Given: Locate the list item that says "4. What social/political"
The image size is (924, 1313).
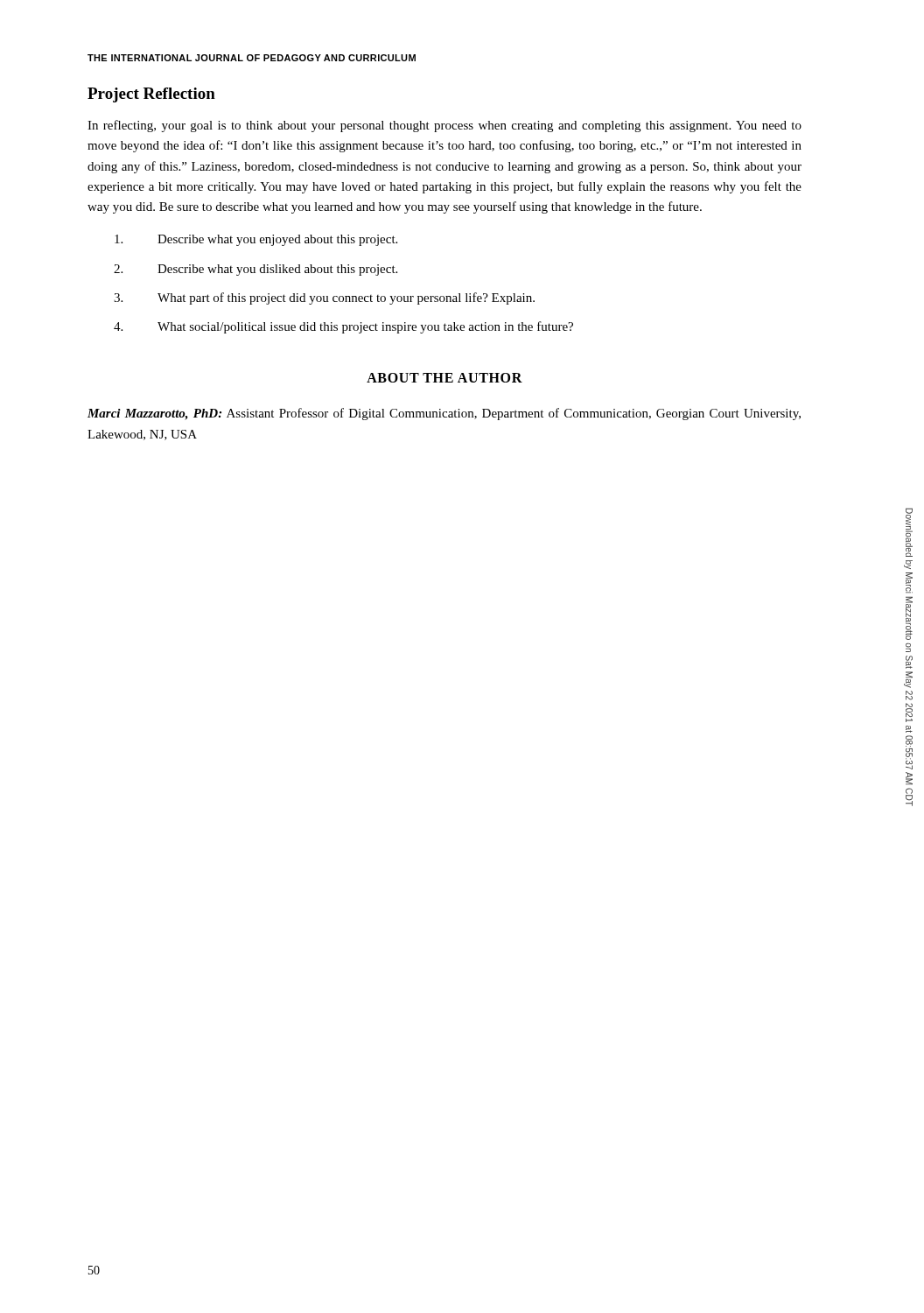Looking at the screenshot, I should 444,327.
